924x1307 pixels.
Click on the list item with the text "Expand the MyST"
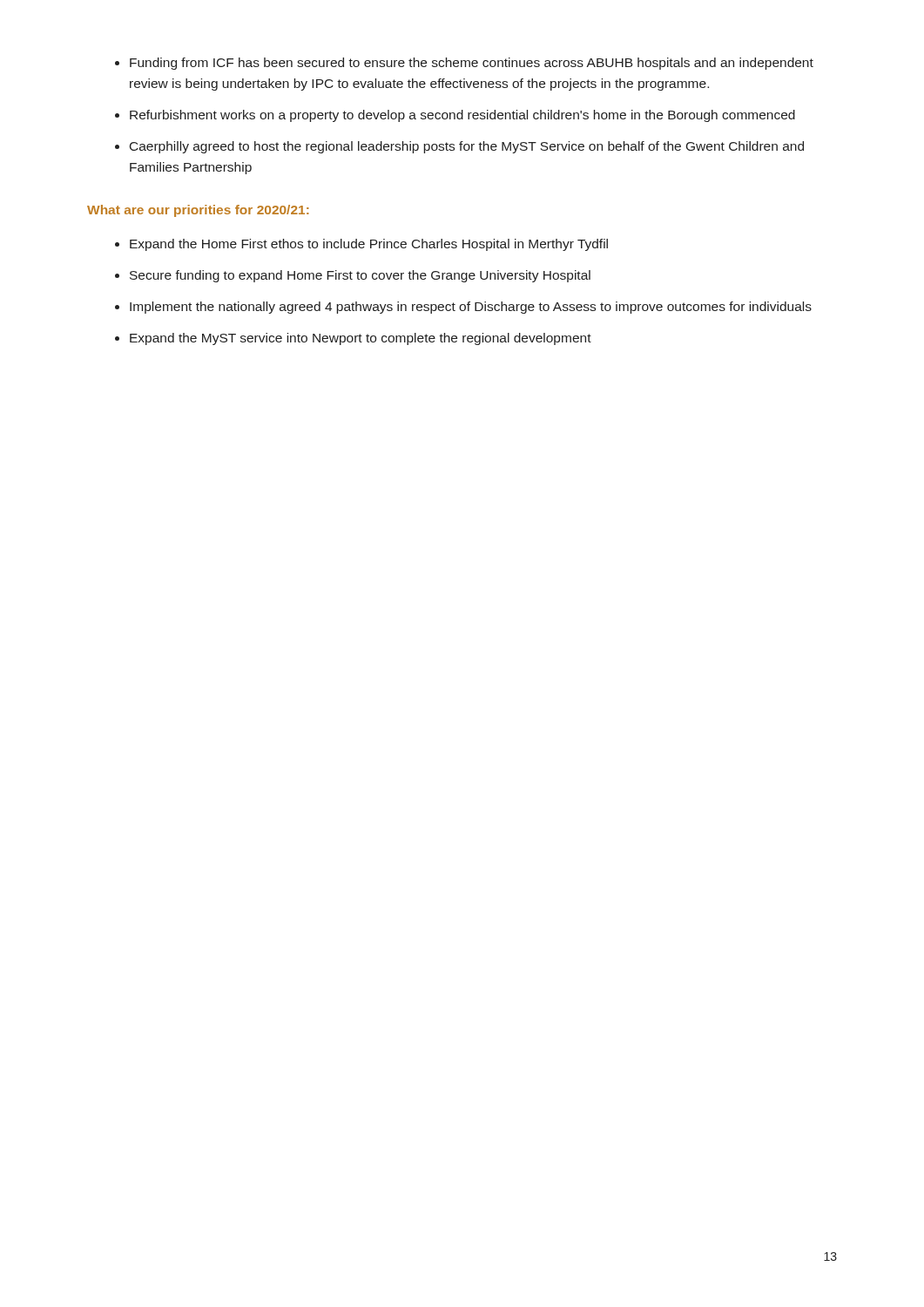coord(360,338)
